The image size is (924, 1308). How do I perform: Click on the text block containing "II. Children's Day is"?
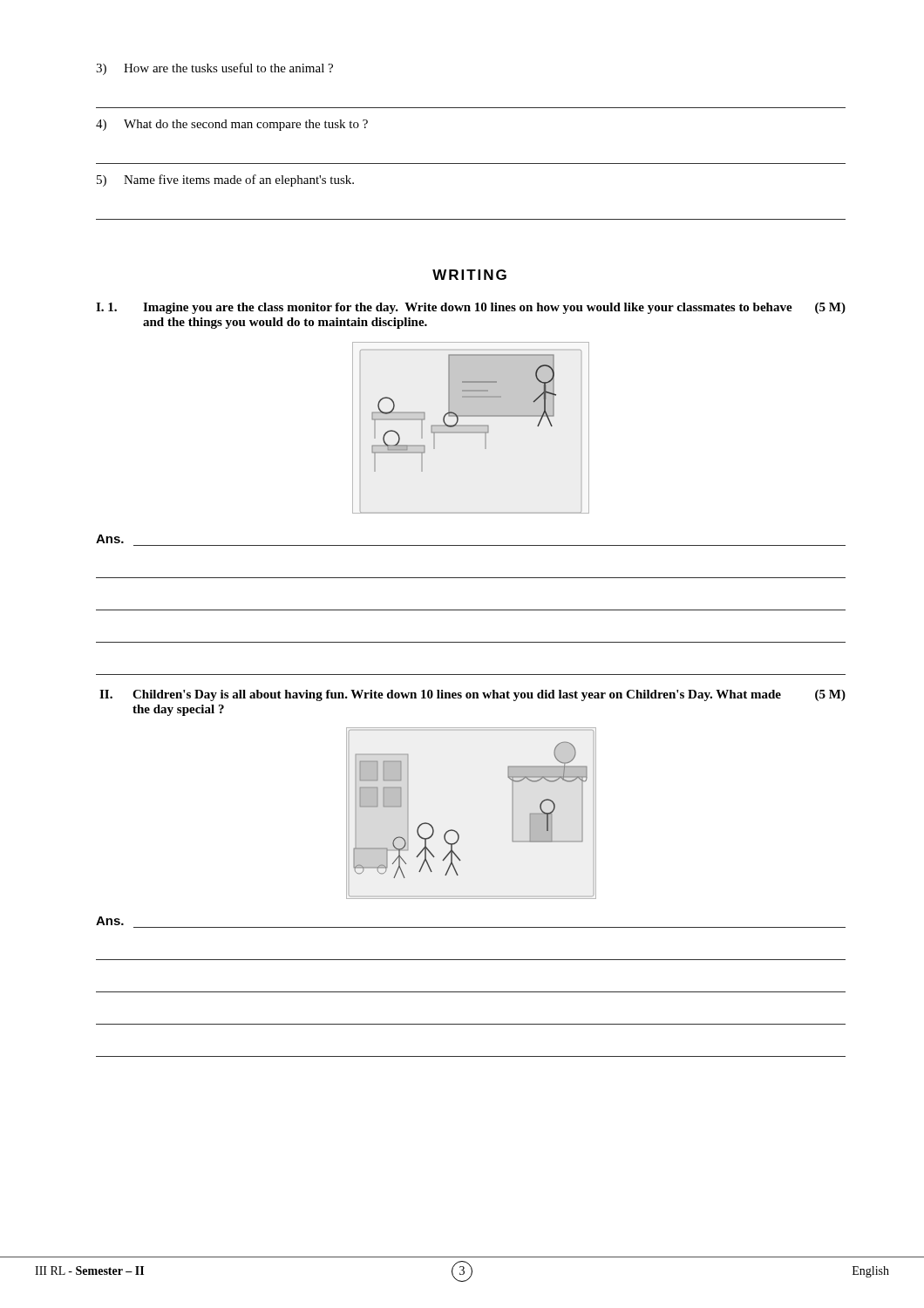pyautogui.click(x=471, y=702)
